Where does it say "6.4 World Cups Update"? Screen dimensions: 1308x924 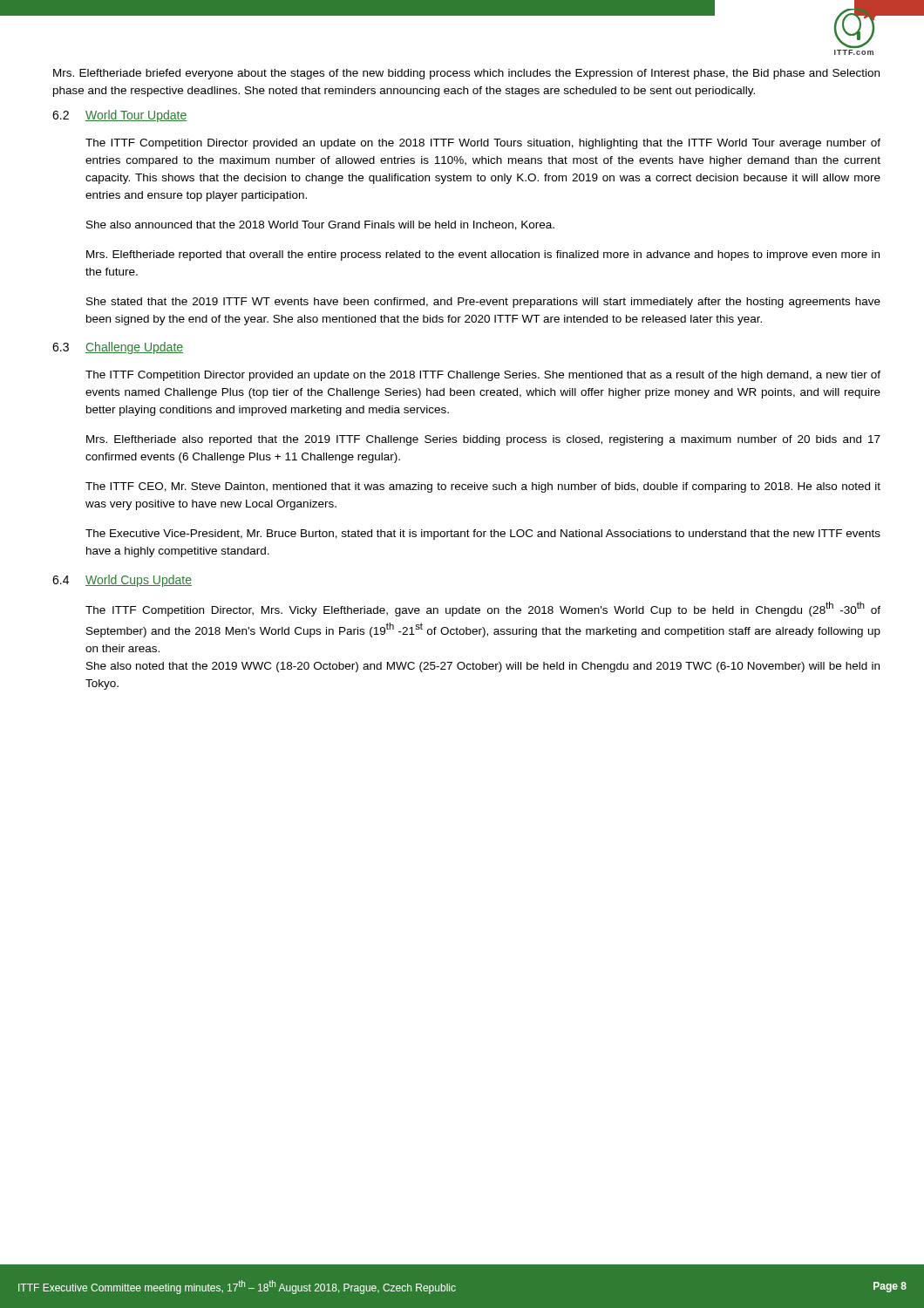(x=122, y=579)
